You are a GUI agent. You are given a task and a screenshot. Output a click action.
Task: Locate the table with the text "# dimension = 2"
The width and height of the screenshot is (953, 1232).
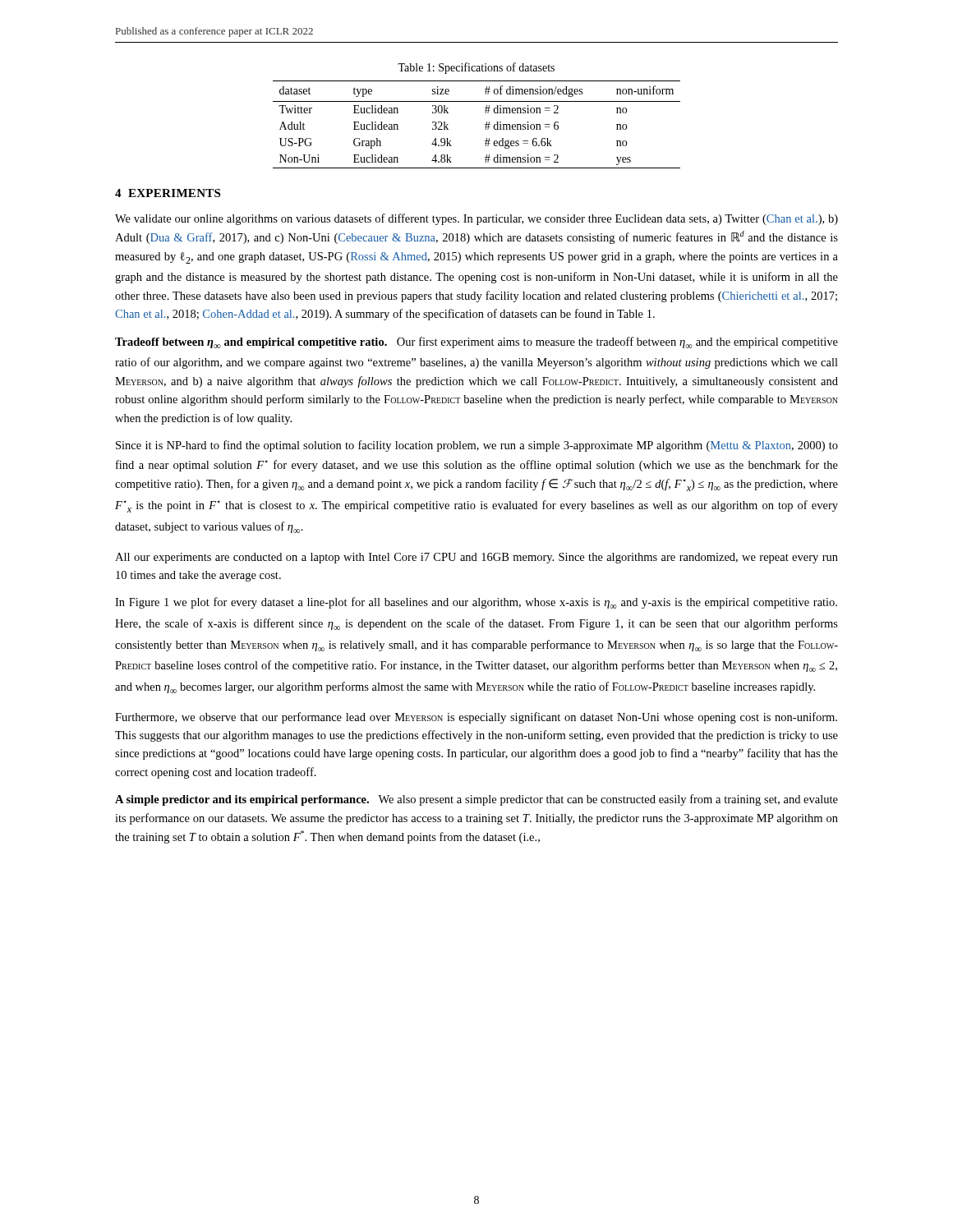tap(476, 124)
